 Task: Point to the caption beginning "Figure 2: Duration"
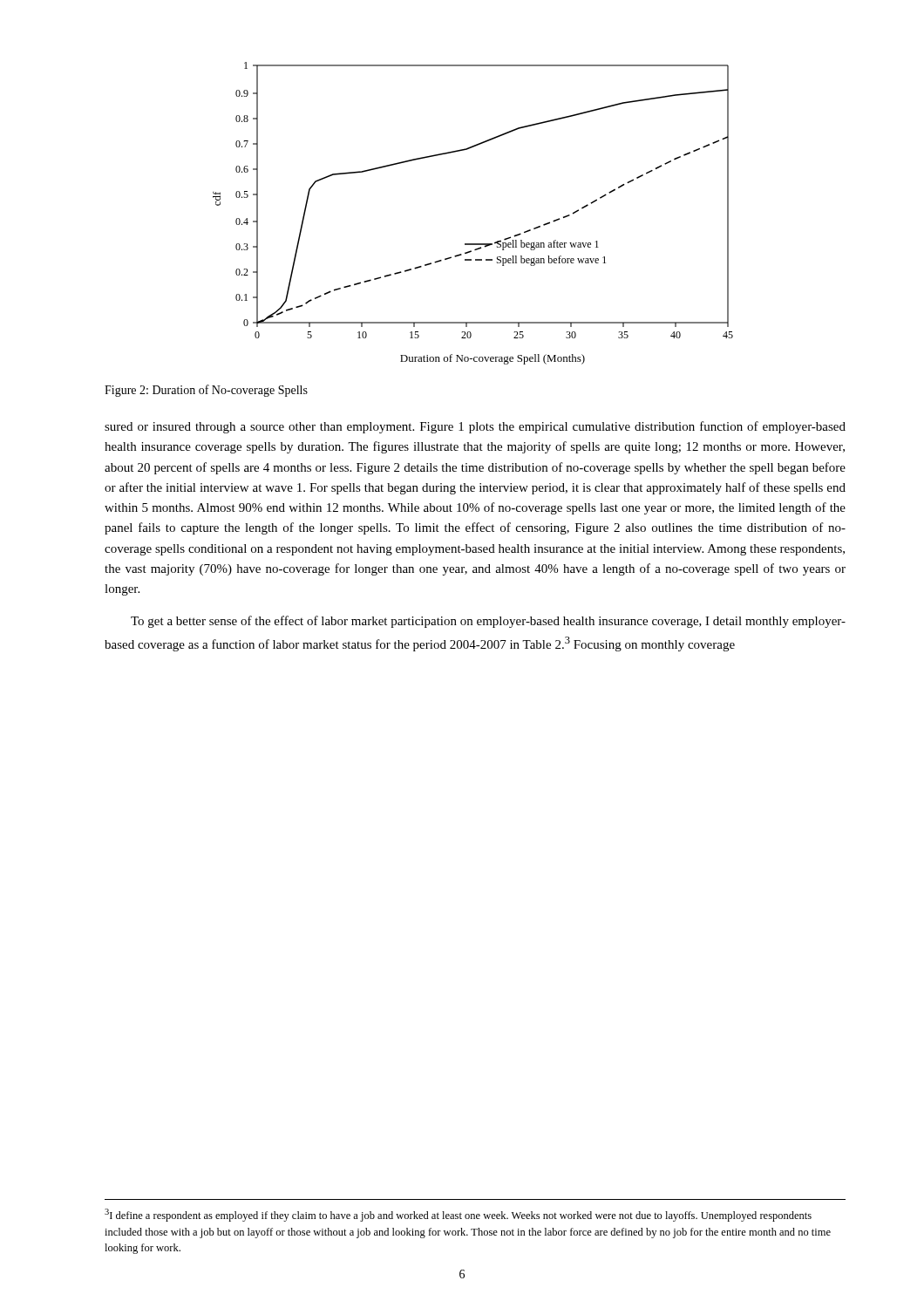206,390
